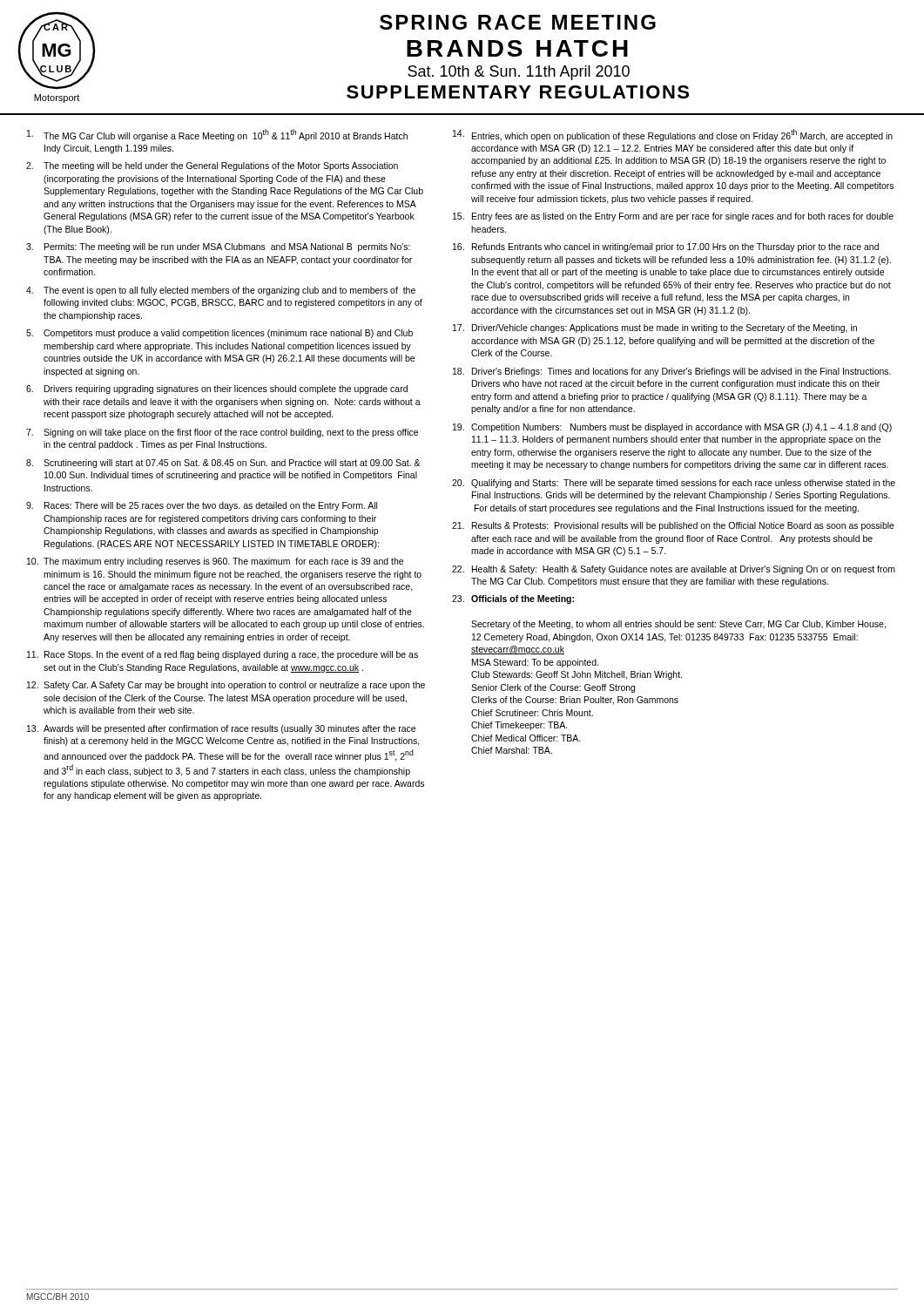Click on the list item that says "7. Signing on will take place"

226,438
